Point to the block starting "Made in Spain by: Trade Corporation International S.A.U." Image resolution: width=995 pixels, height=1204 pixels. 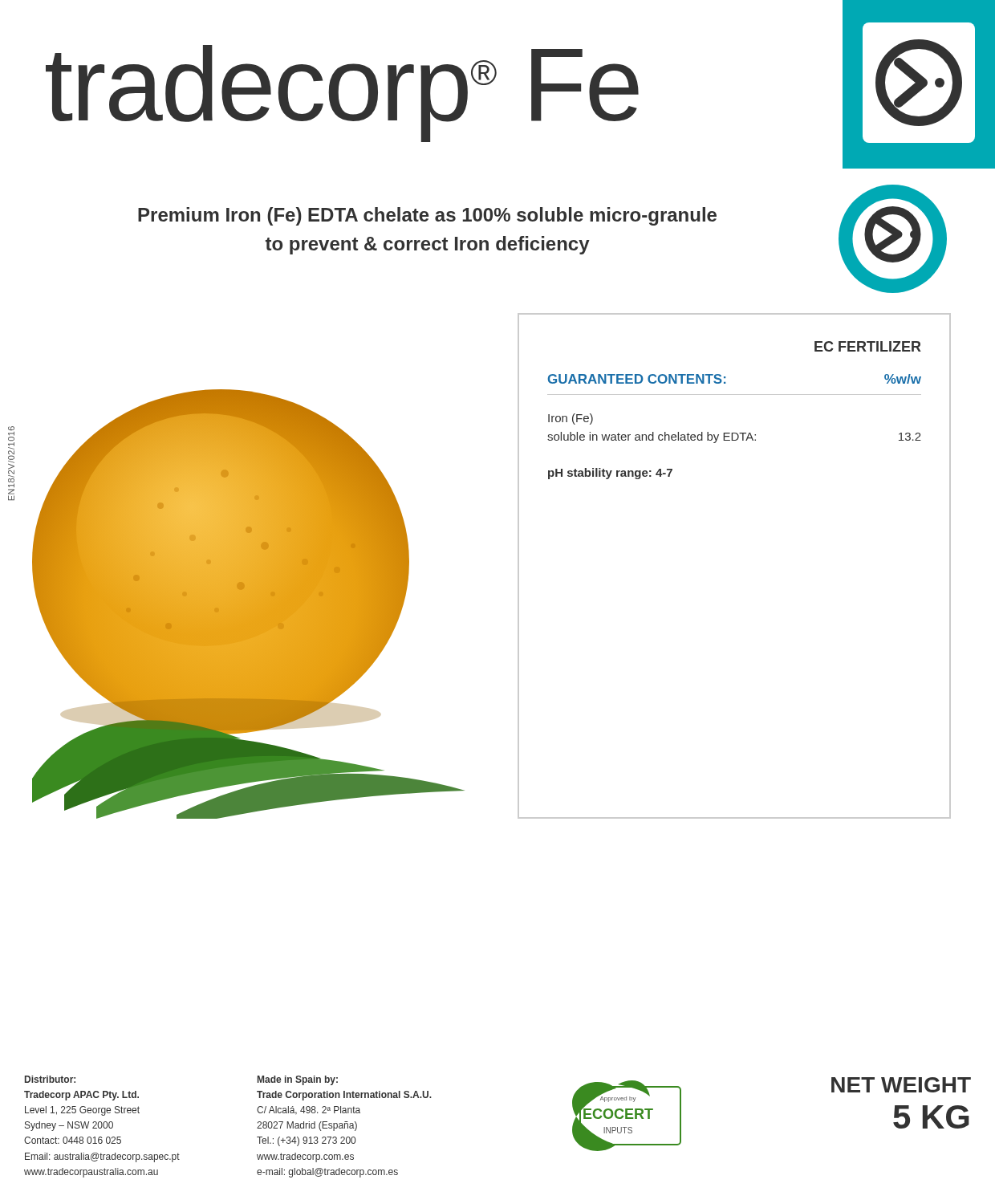(x=344, y=1126)
